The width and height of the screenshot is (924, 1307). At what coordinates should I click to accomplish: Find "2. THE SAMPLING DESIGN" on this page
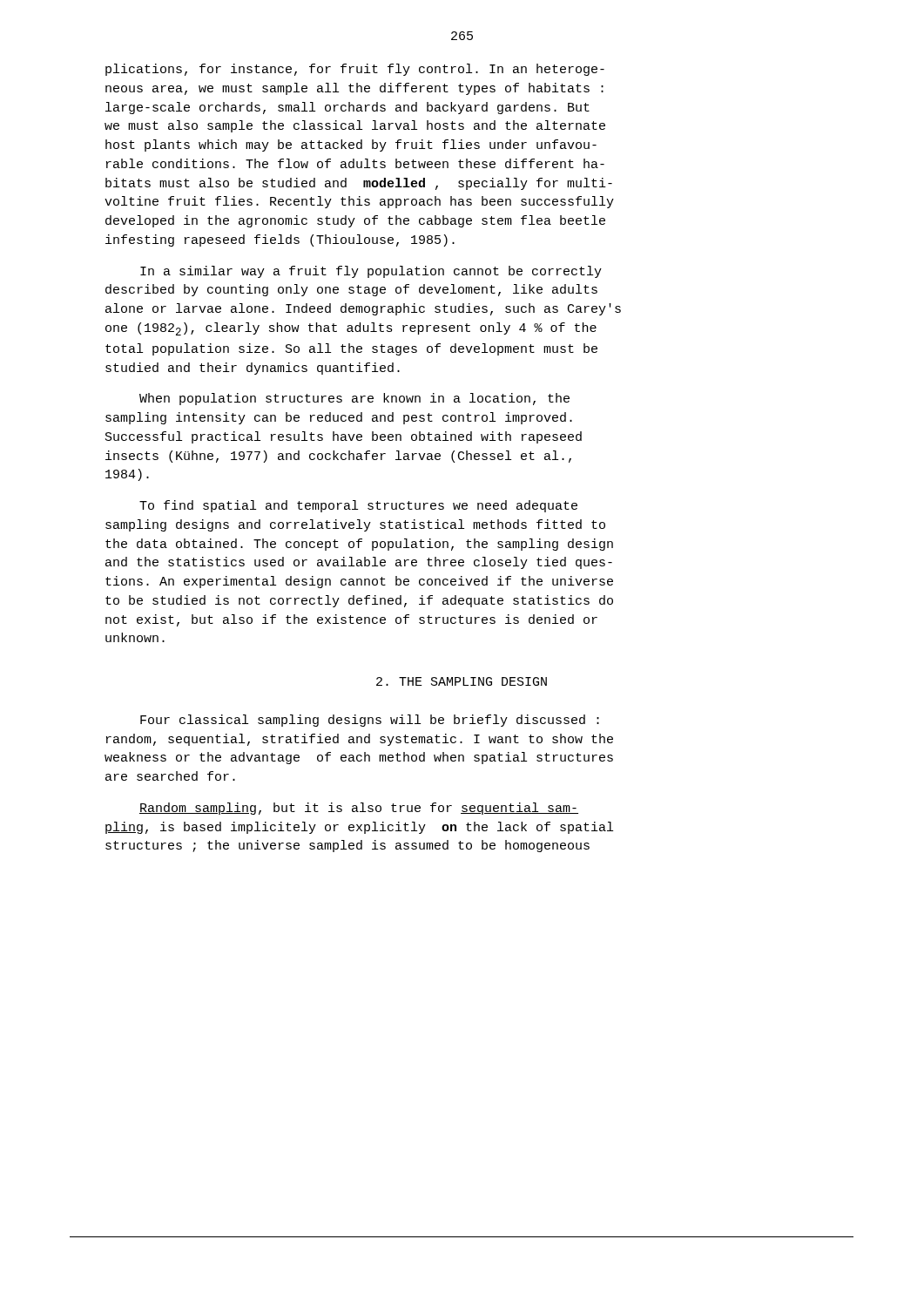point(462,683)
